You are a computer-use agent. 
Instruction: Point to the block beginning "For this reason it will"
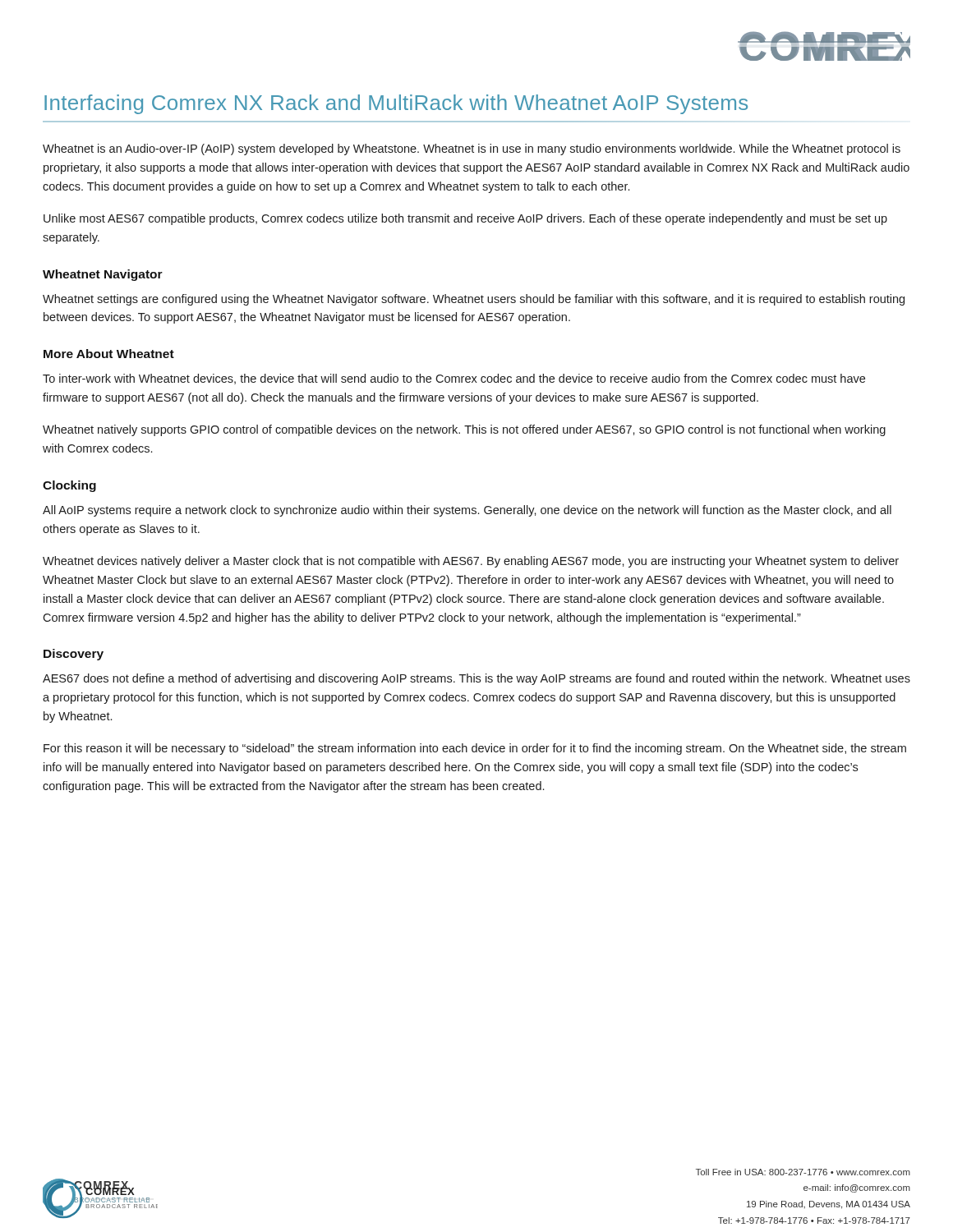click(x=475, y=767)
